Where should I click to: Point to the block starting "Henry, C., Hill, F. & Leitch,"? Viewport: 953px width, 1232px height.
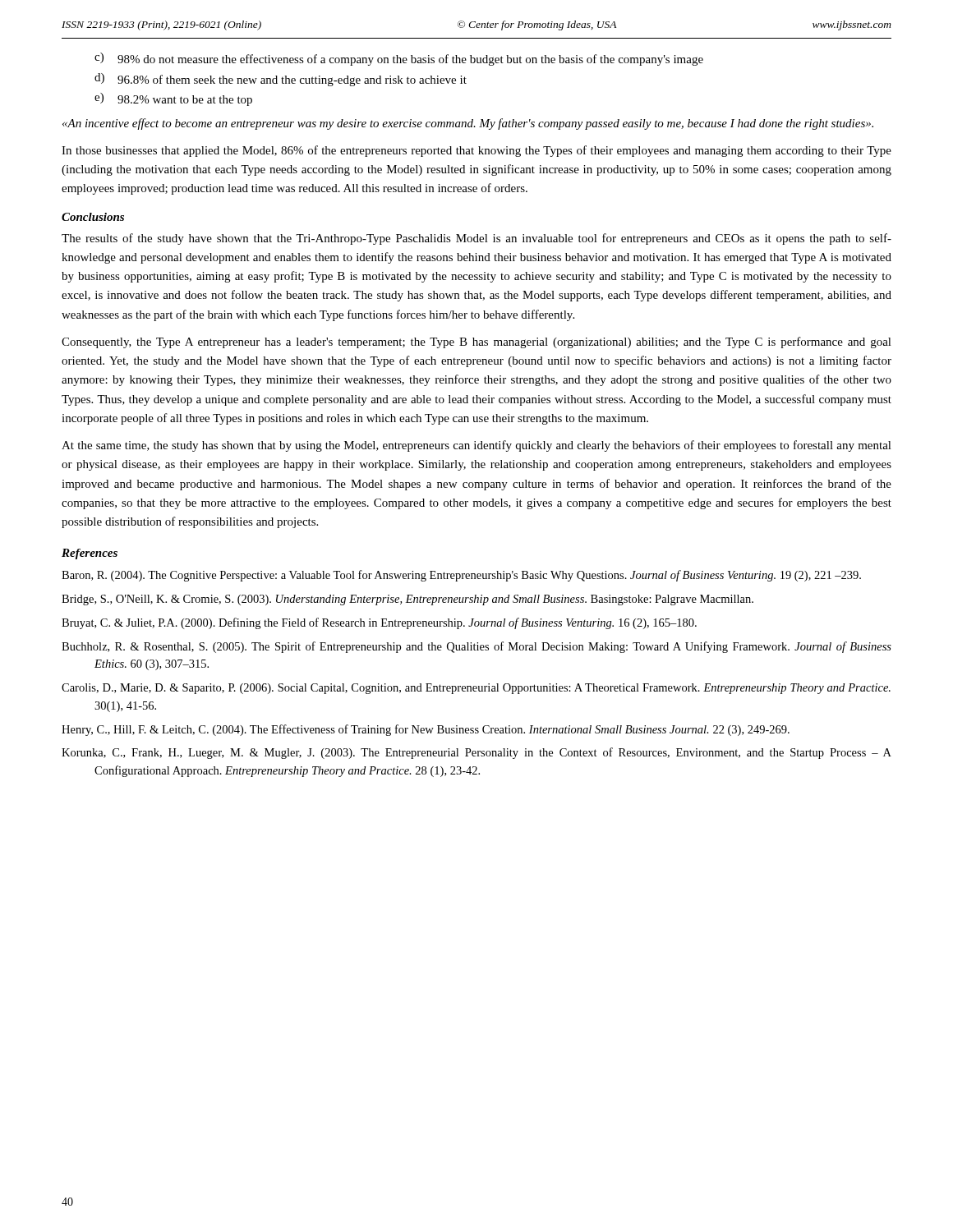tap(426, 729)
